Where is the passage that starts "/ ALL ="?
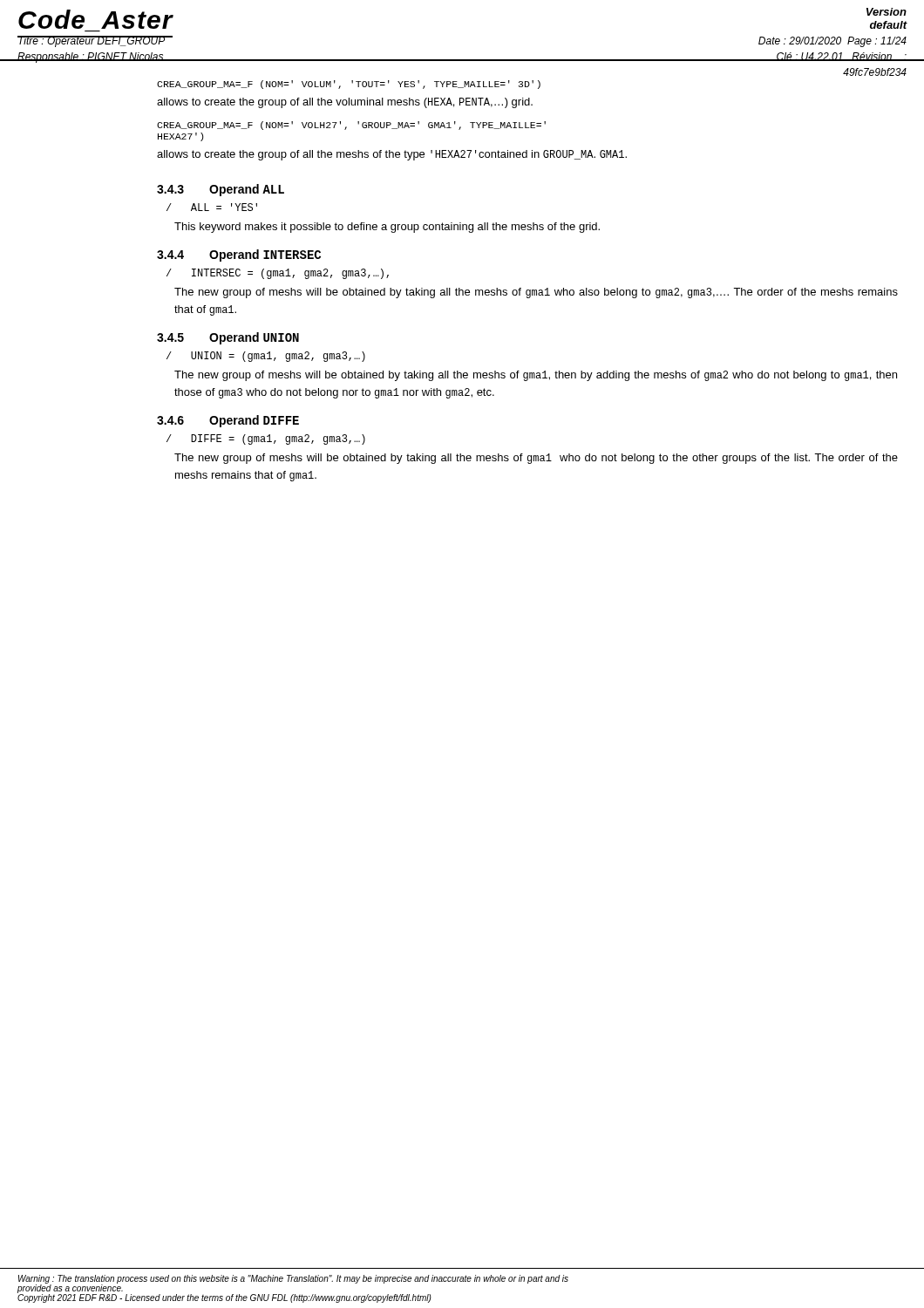Viewport: 924px width, 1308px height. tap(213, 208)
